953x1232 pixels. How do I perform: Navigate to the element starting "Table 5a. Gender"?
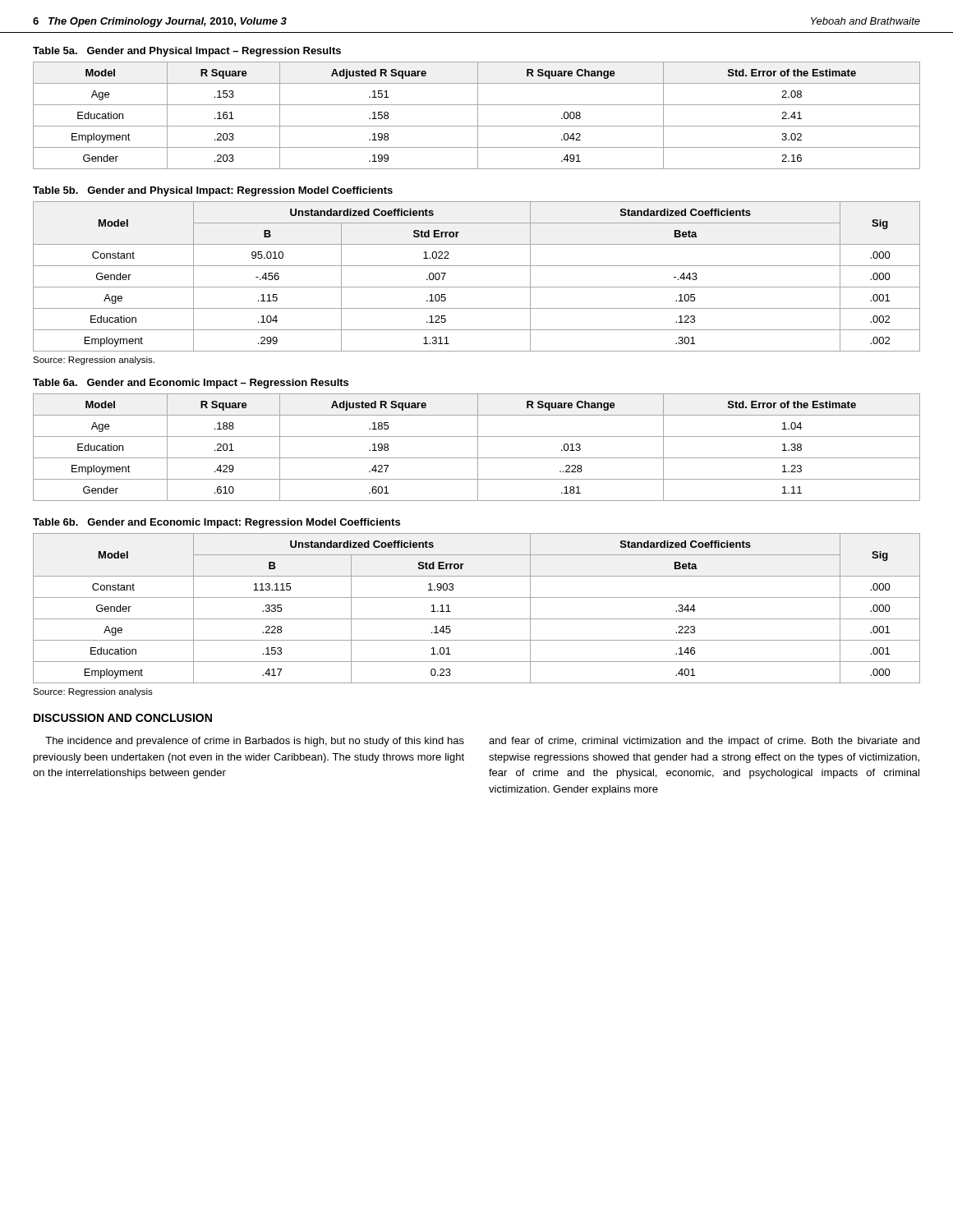point(187,51)
